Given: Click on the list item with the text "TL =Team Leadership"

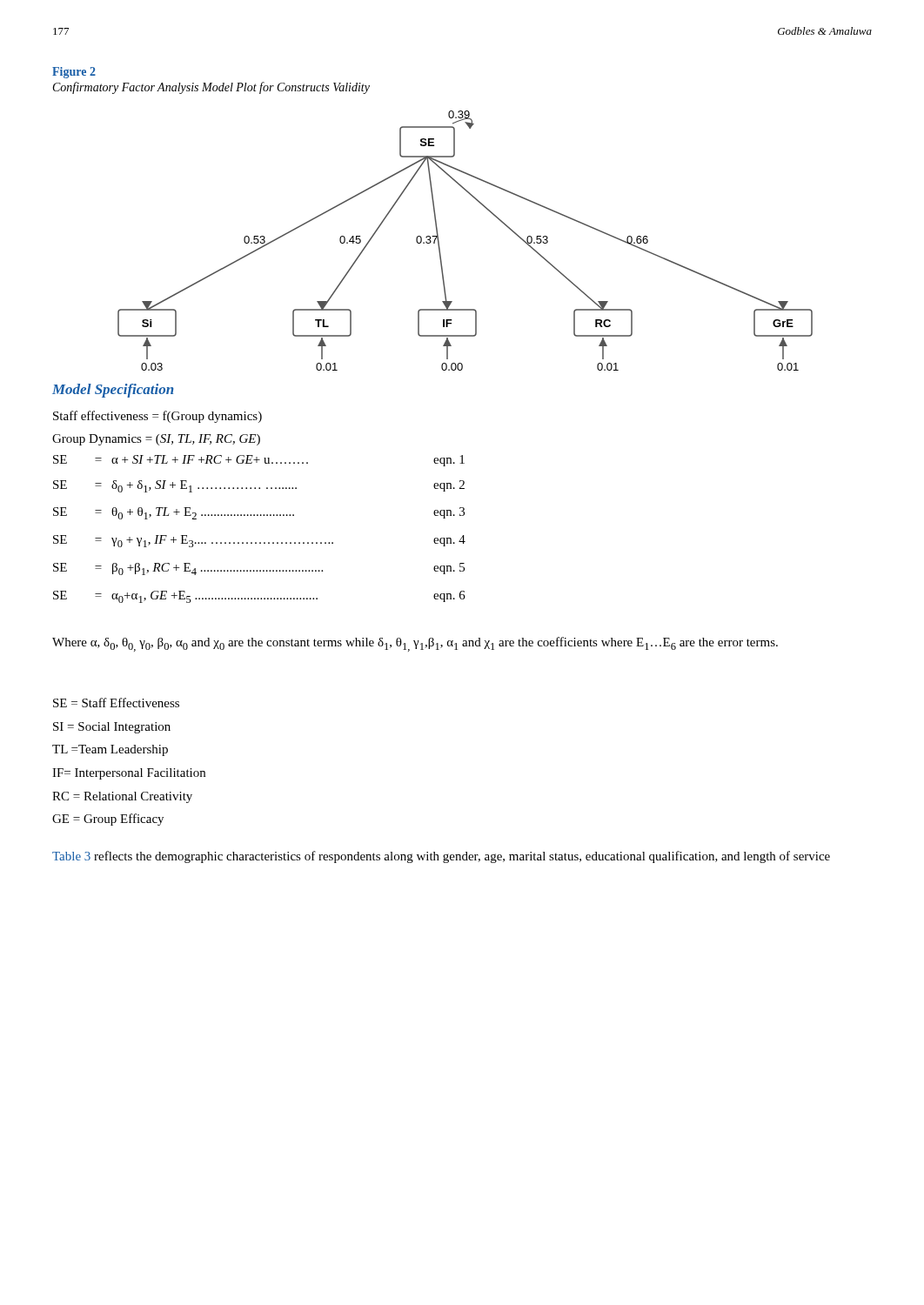Looking at the screenshot, I should tap(110, 749).
